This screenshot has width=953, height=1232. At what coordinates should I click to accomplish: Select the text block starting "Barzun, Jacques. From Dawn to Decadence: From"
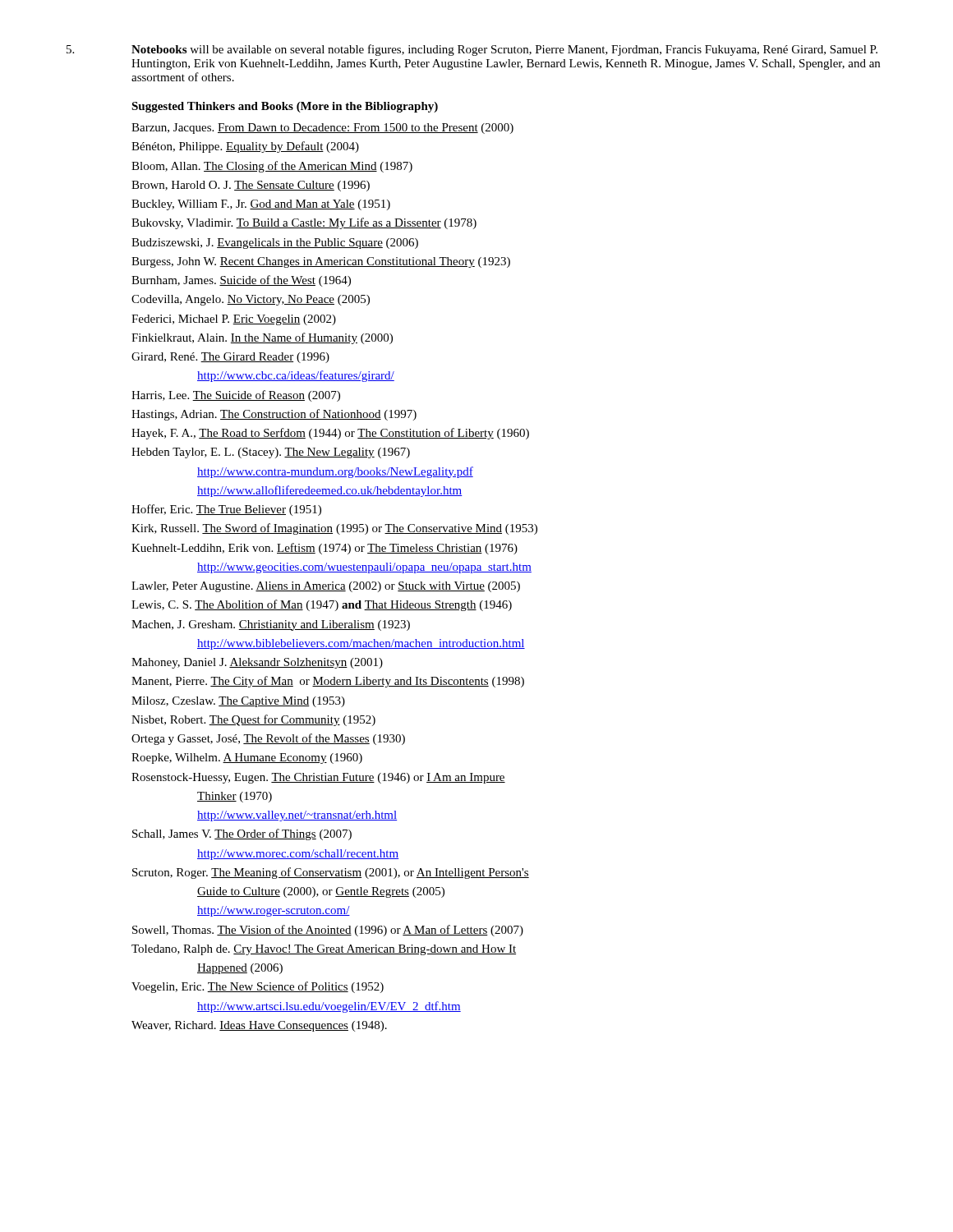509,577
